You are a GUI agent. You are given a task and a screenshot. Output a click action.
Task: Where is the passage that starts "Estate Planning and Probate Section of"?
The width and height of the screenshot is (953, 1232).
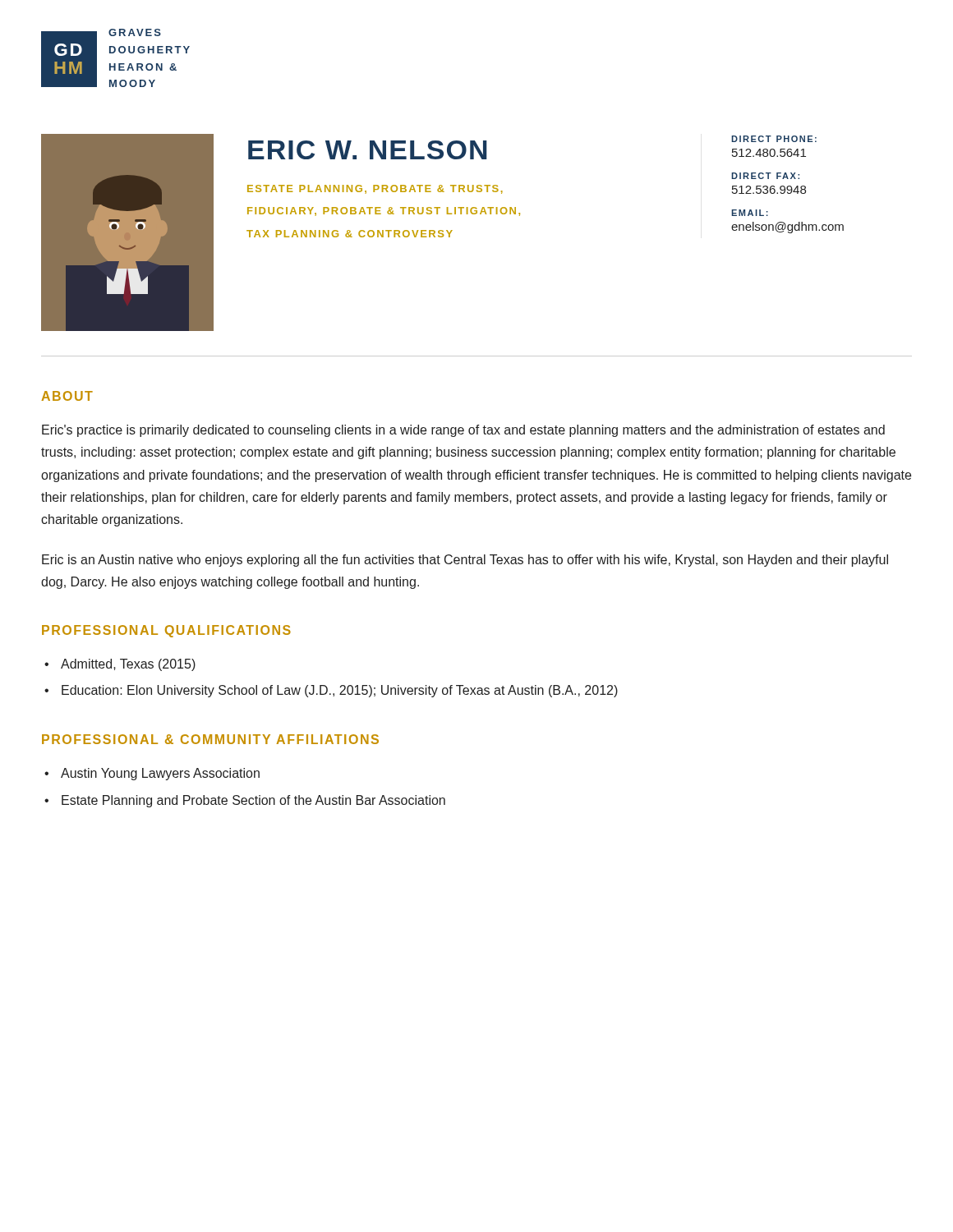(x=253, y=800)
